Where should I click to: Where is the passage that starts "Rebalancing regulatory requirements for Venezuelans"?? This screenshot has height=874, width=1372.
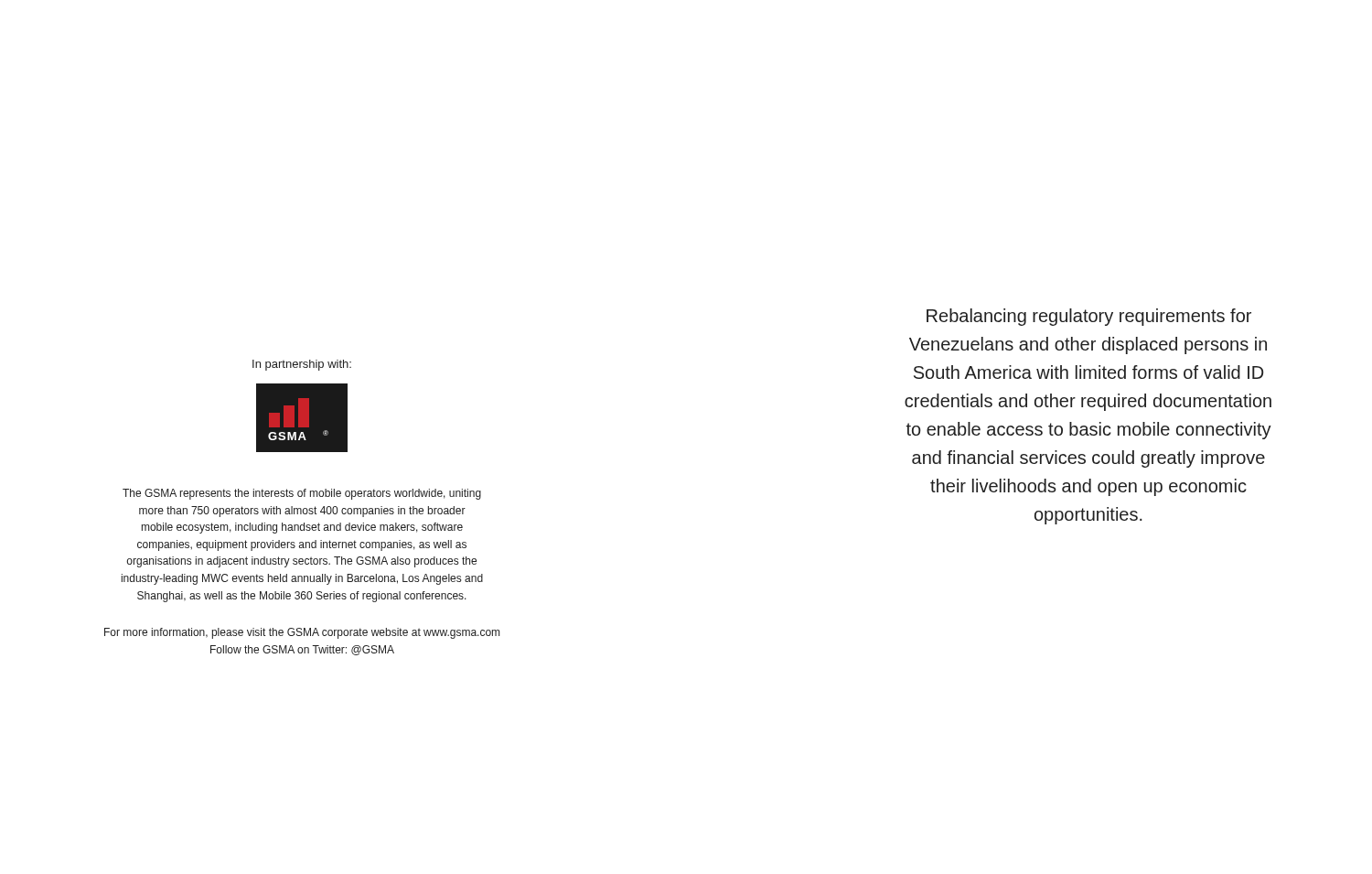pos(1088,415)
